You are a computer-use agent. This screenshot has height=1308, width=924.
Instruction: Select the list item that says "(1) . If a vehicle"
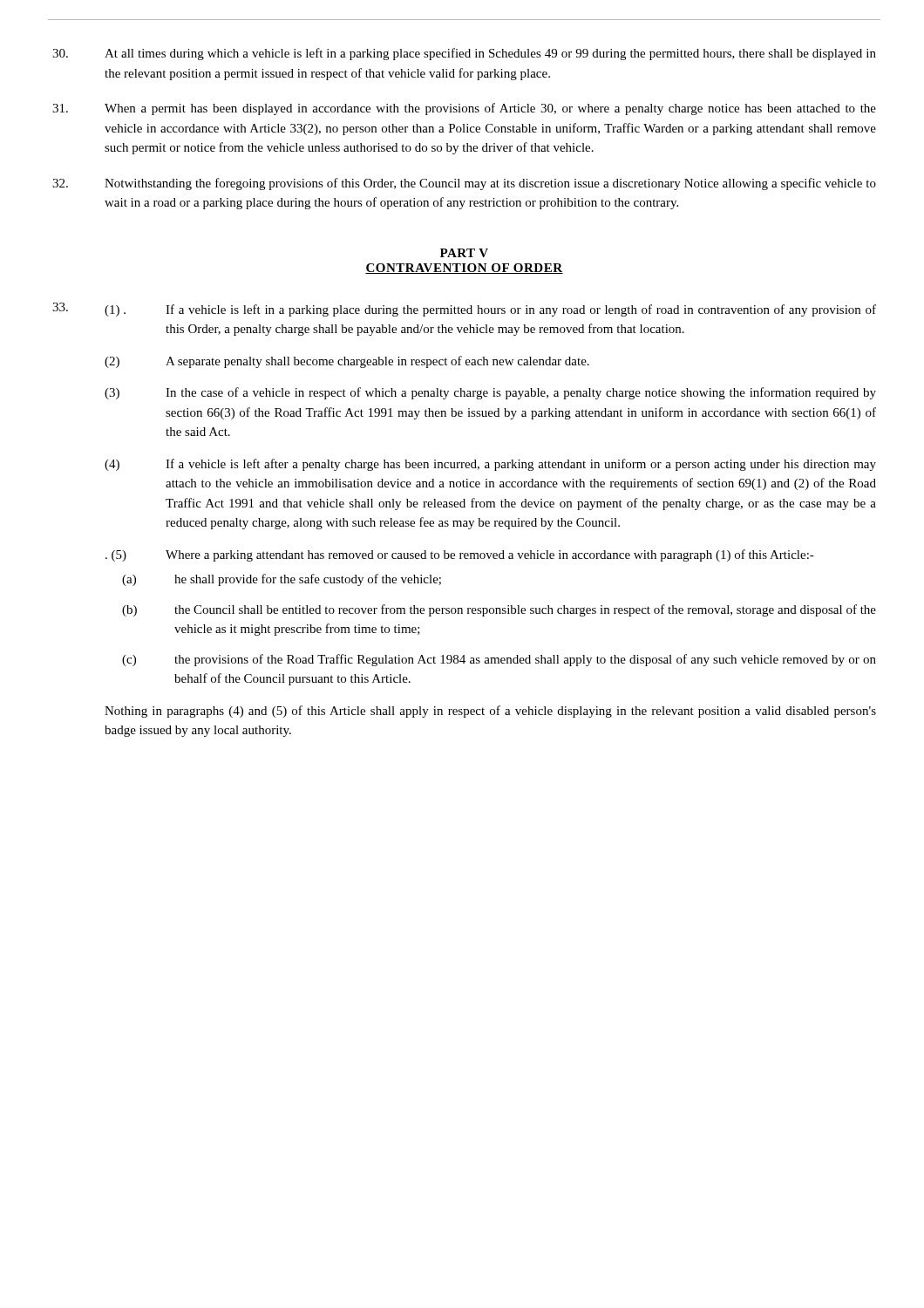[x=490, y=319]
